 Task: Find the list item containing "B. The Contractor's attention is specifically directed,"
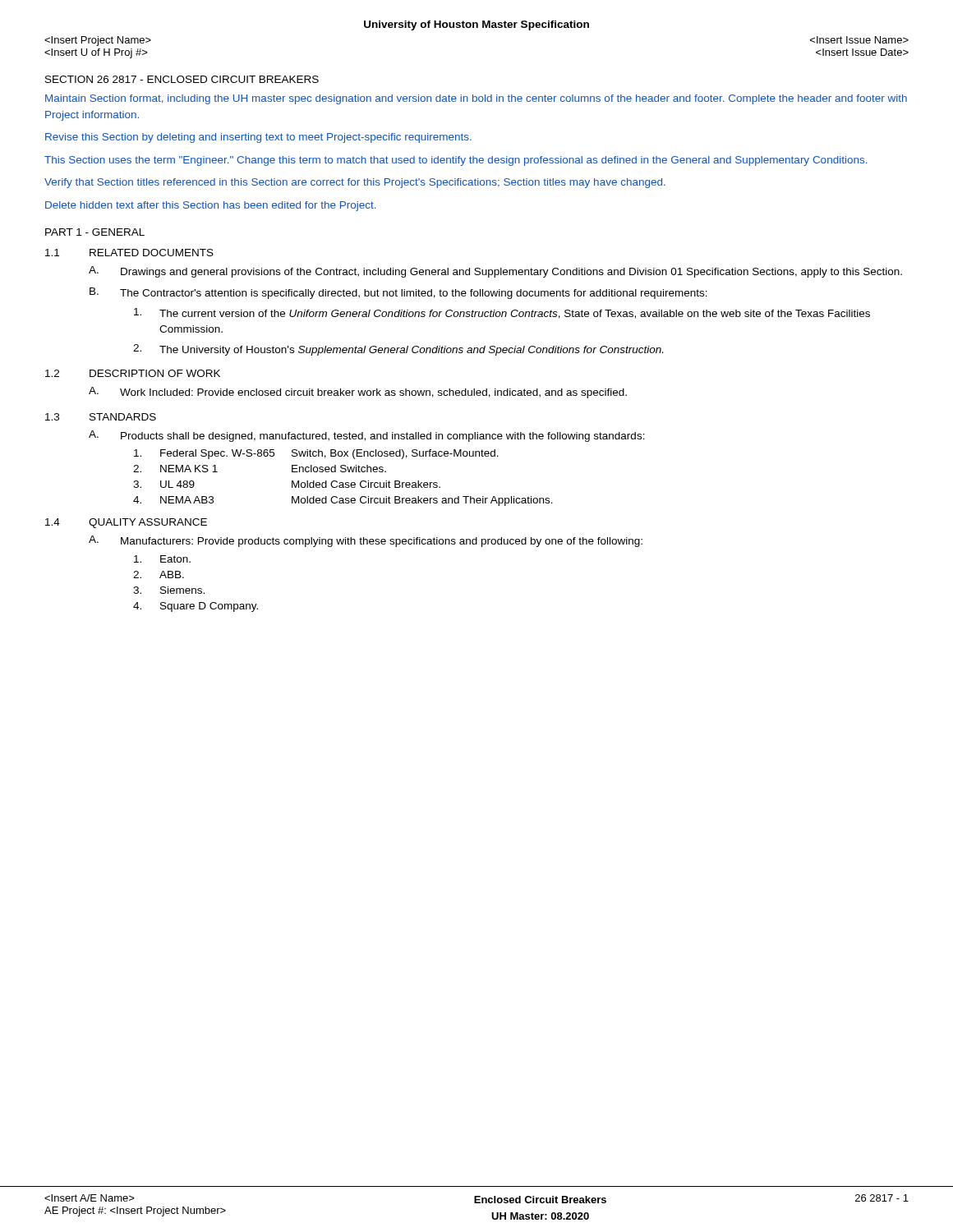pos(476,321)
